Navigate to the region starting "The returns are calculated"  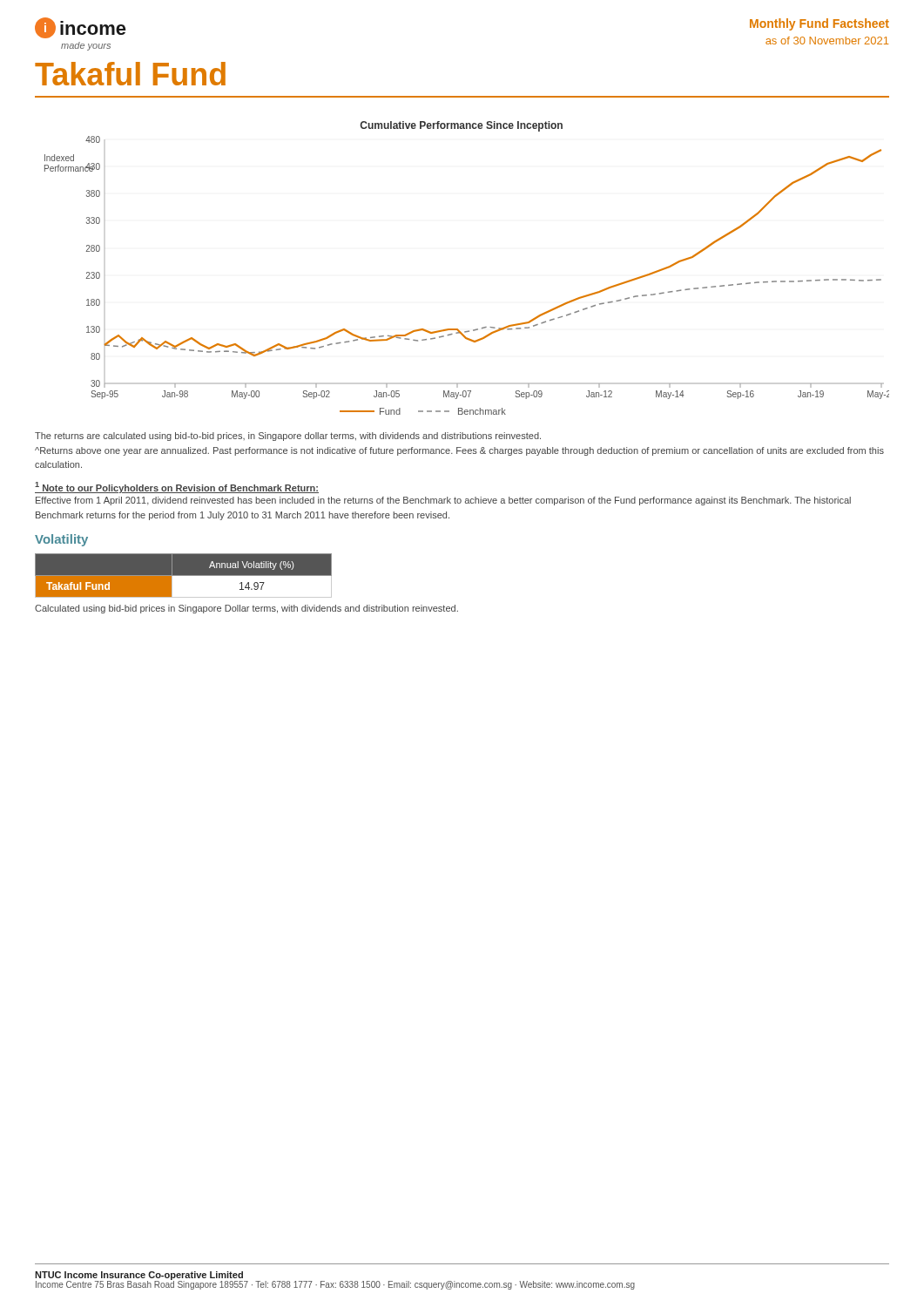coord(459,450)
